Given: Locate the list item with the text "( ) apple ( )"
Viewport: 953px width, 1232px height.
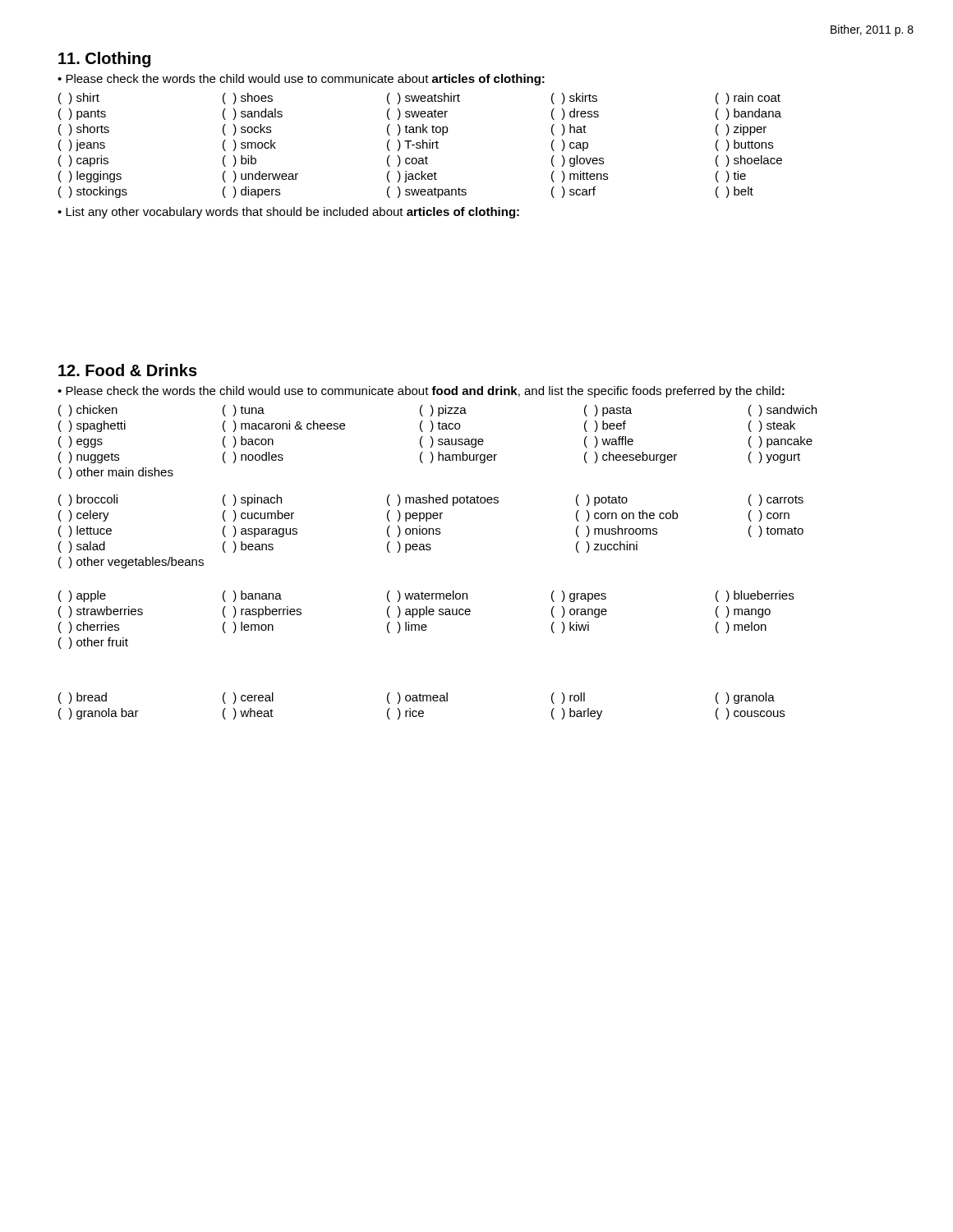Looking at the screenshot, I should 426,596.
